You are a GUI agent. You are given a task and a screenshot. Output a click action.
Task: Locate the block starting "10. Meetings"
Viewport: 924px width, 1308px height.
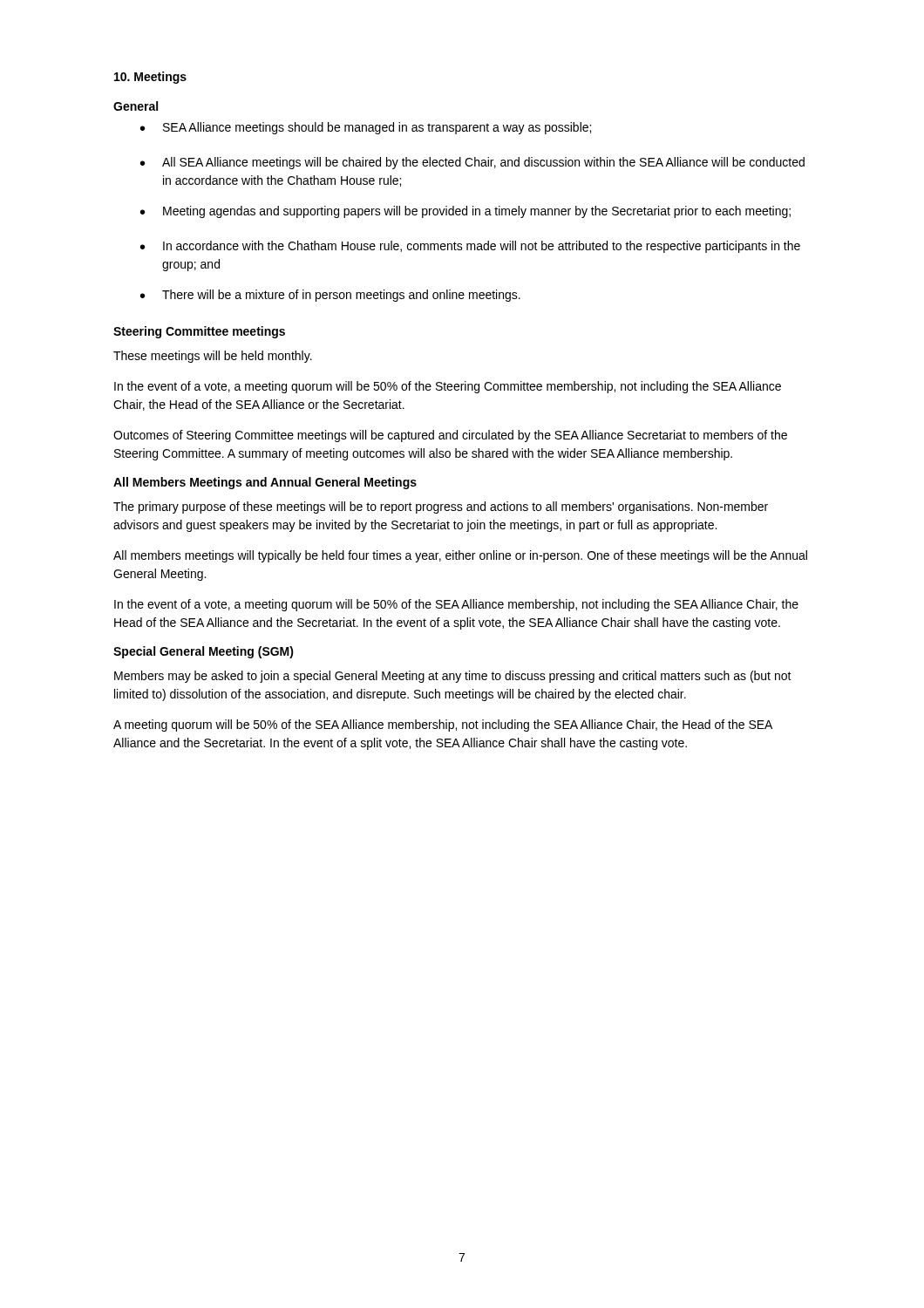(150, 77)
